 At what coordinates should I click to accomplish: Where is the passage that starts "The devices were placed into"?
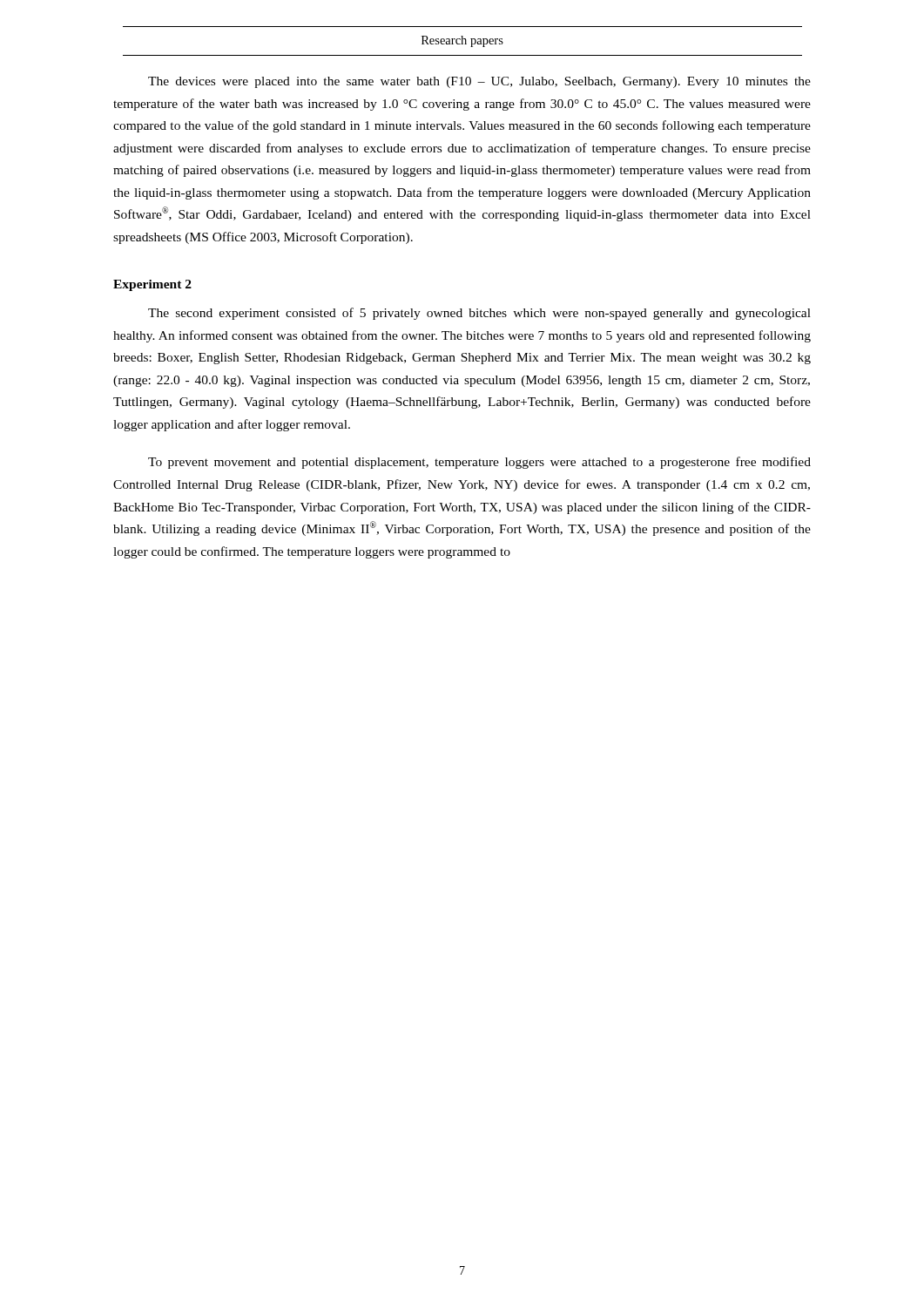click(462, 159)
